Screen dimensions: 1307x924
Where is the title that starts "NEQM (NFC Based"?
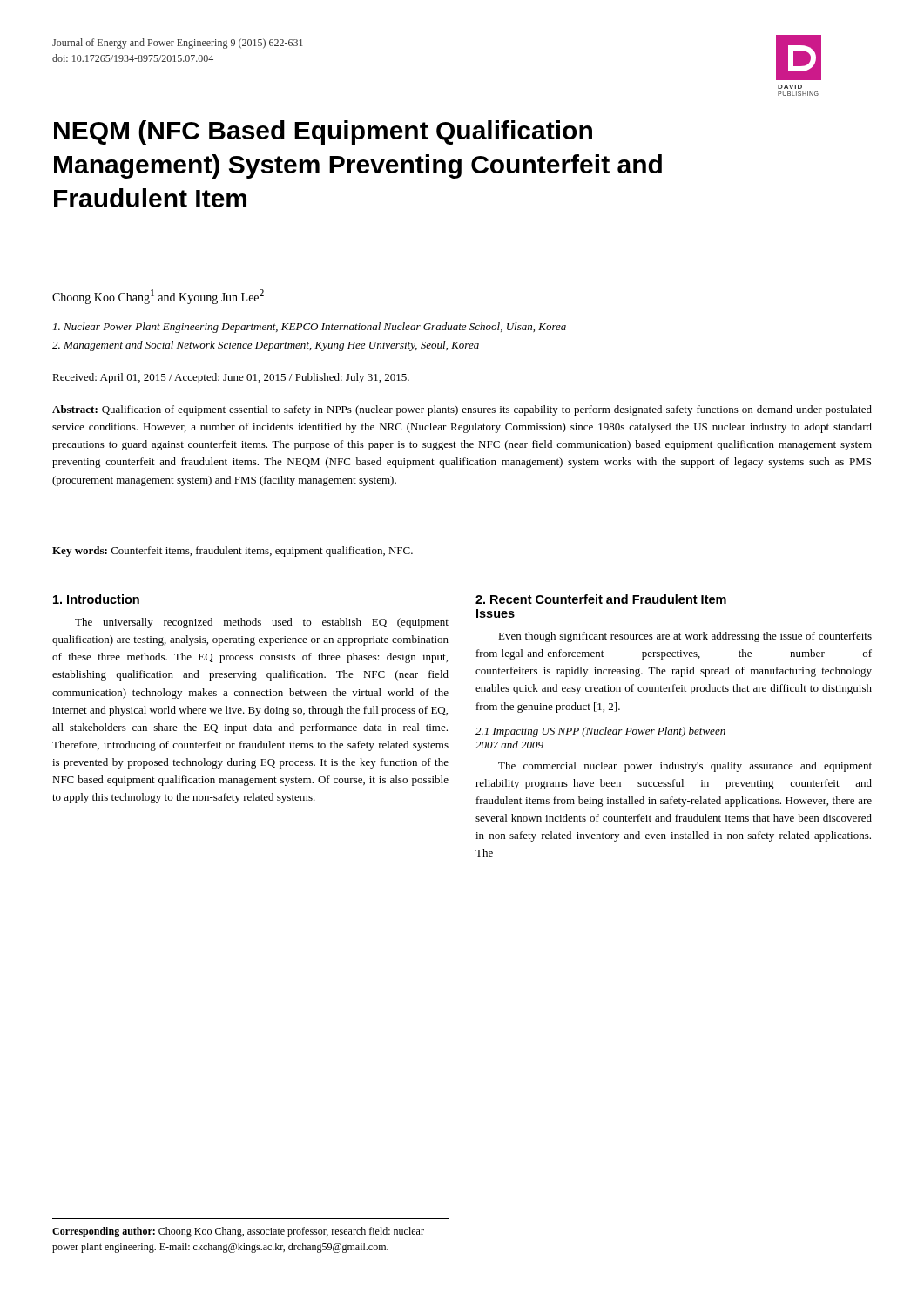coord(358,164)
